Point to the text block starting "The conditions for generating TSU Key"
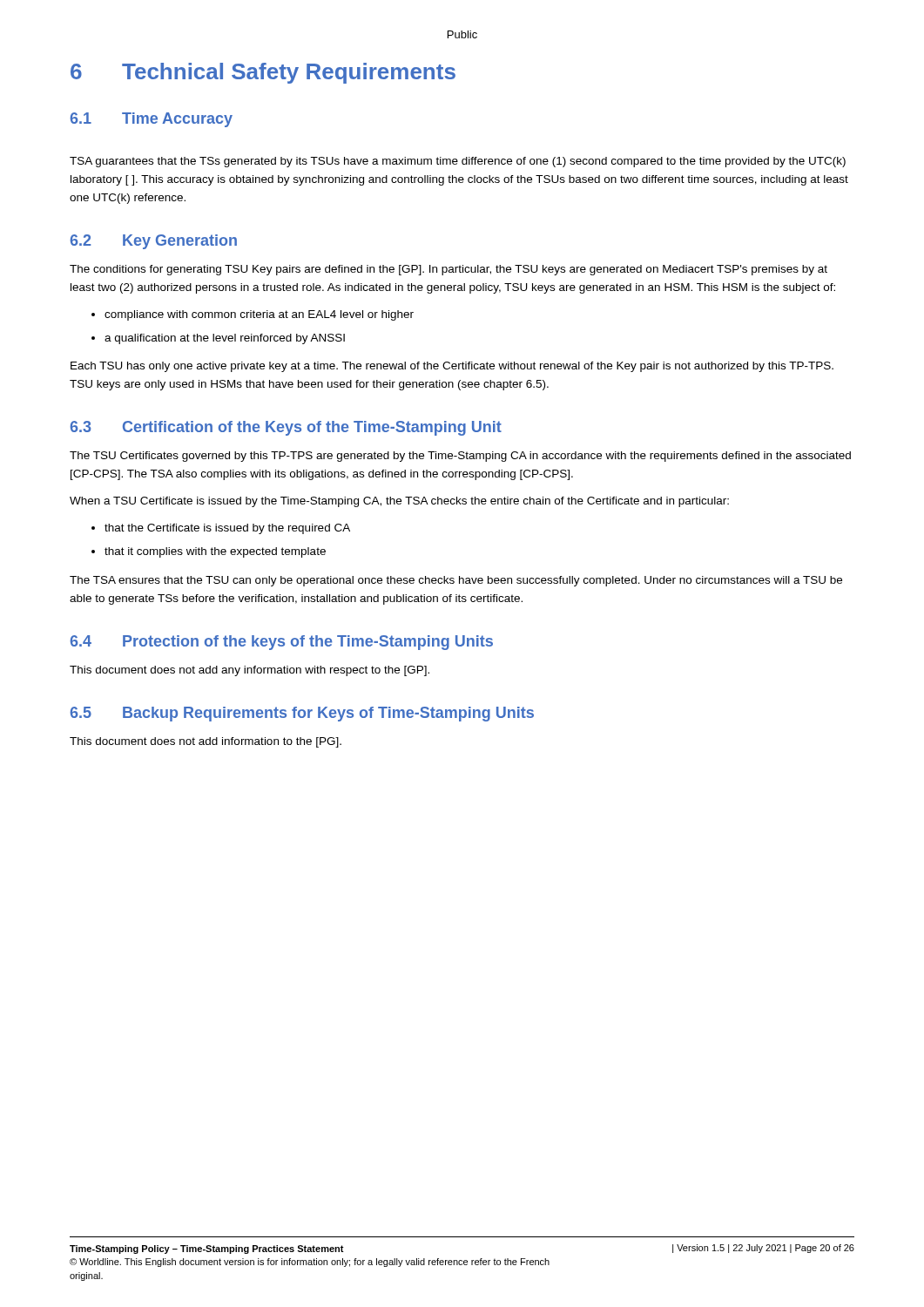924x1307 pixels. coord(462,279)
